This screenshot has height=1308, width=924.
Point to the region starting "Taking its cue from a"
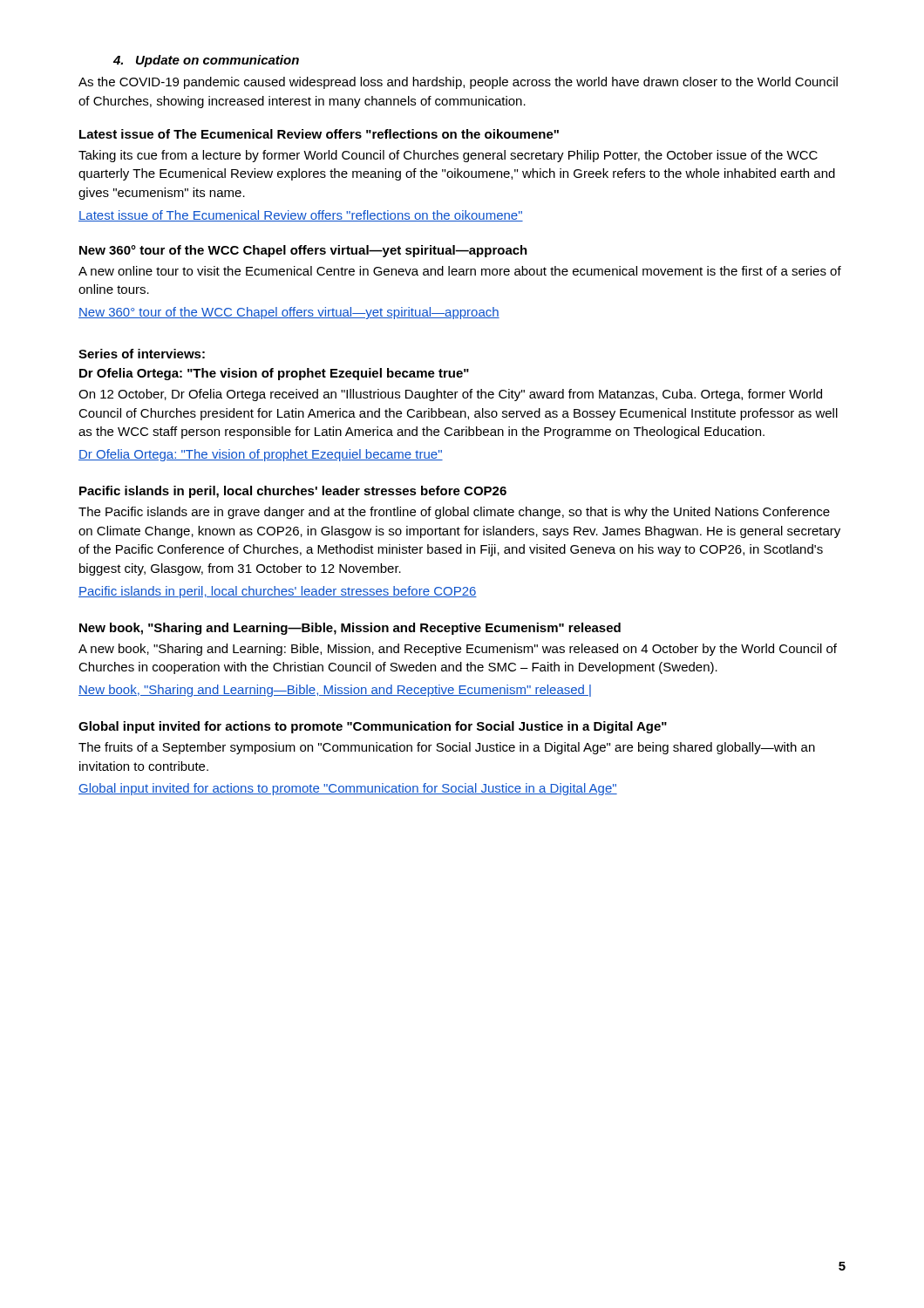pos(457,173)
